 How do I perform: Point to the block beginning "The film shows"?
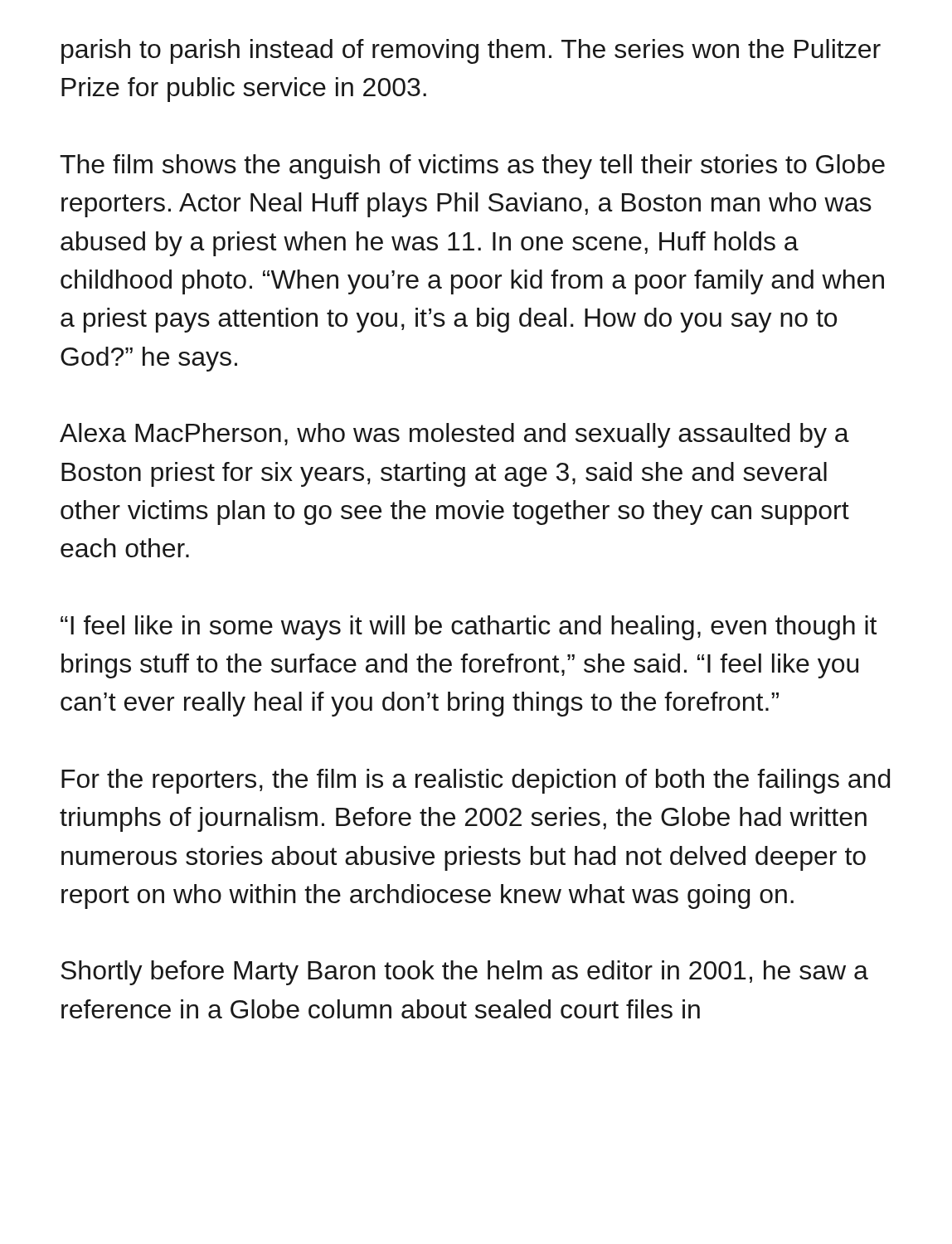(x=473, y=260)
